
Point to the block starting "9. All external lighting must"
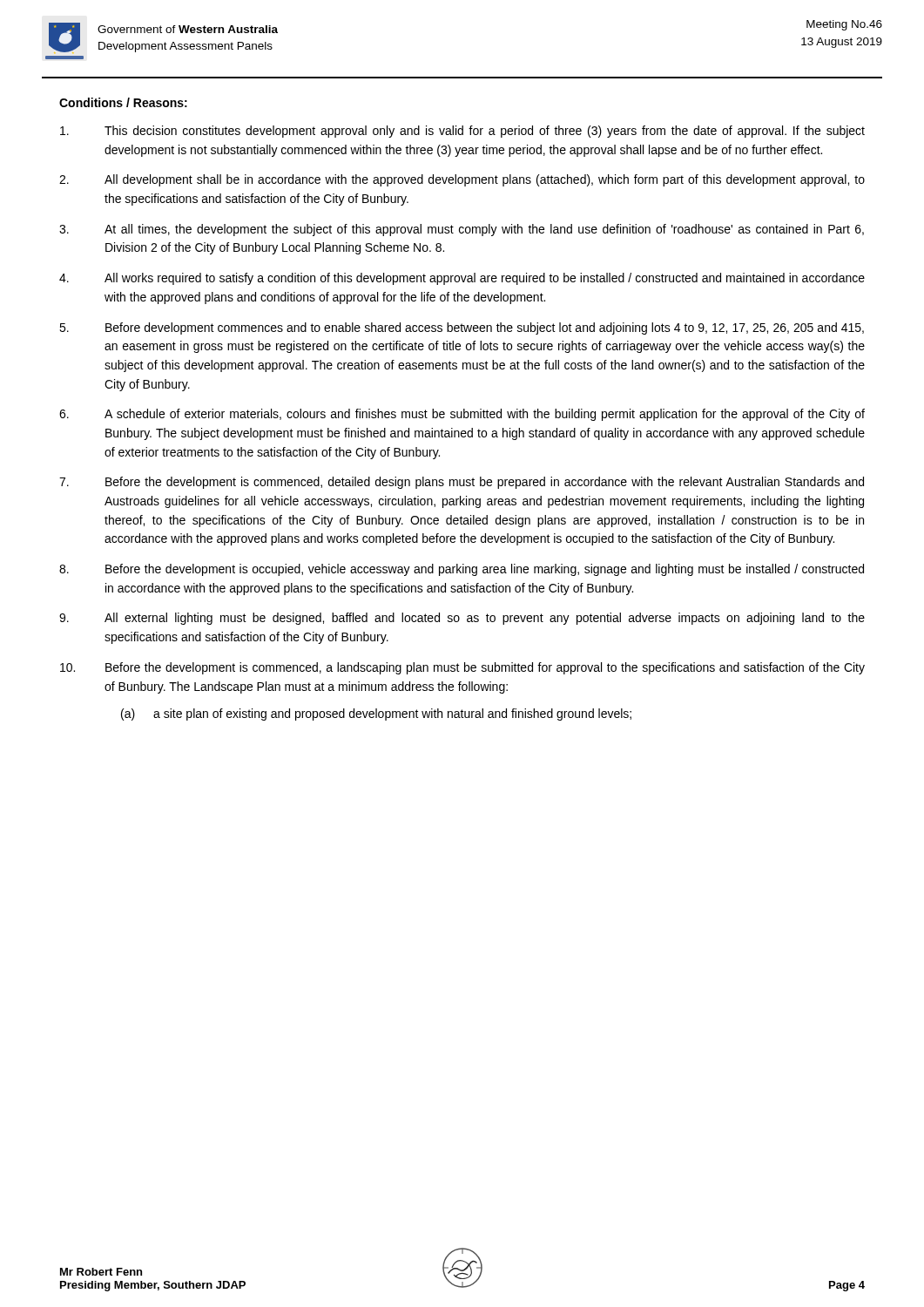point(462,628)
